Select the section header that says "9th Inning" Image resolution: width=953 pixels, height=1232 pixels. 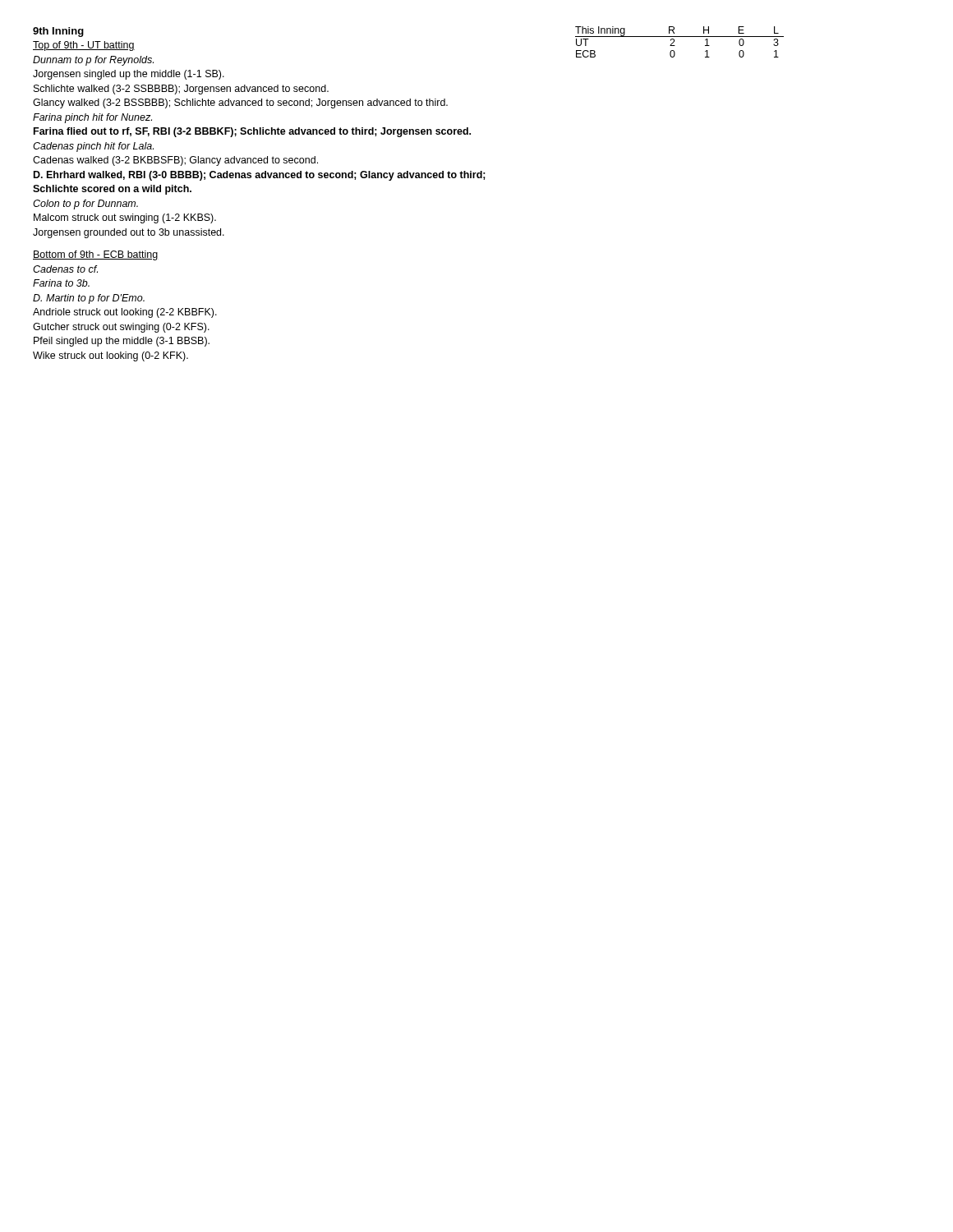[x=58, y=31]
